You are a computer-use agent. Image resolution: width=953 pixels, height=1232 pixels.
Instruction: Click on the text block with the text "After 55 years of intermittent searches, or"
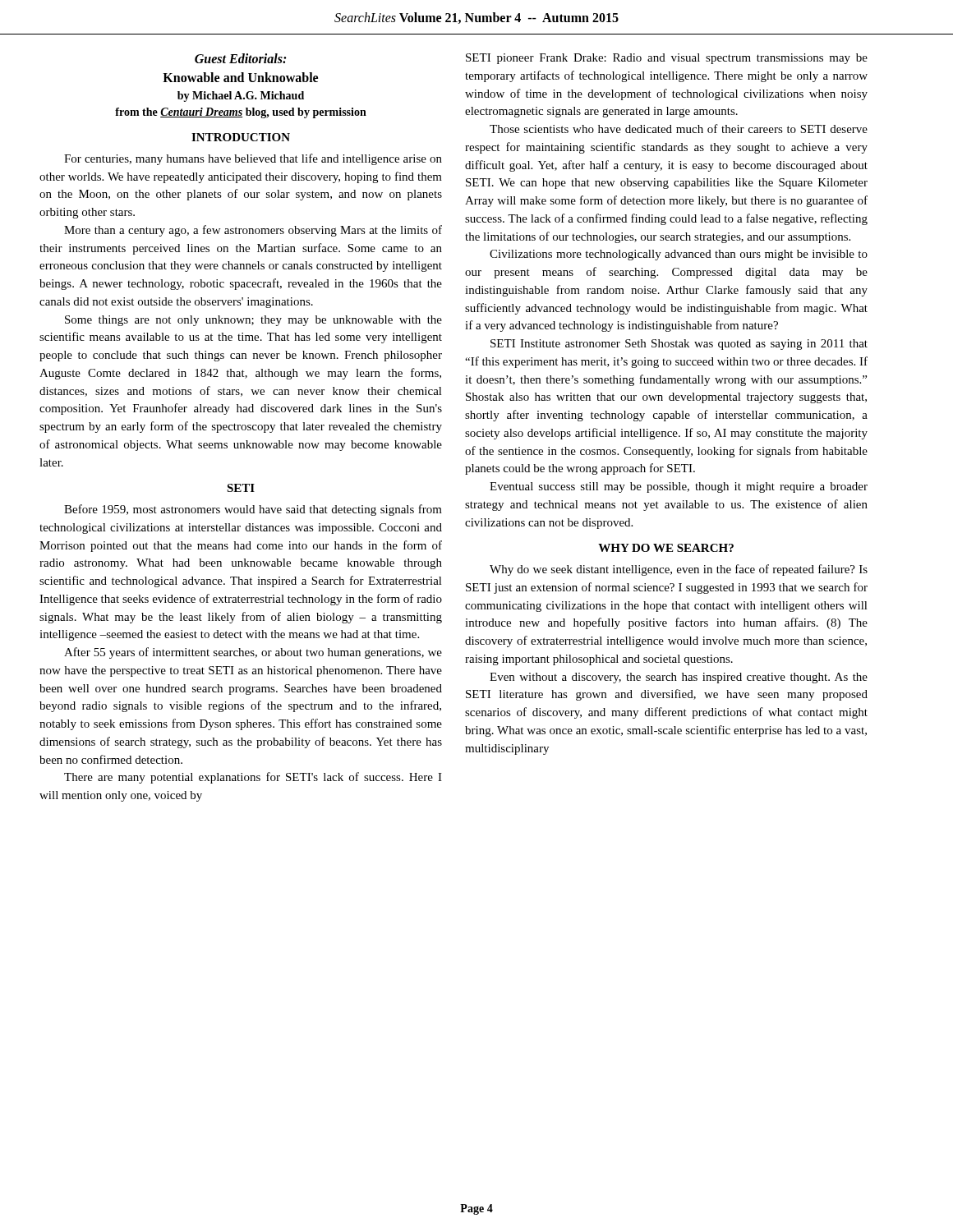point(241,707)
